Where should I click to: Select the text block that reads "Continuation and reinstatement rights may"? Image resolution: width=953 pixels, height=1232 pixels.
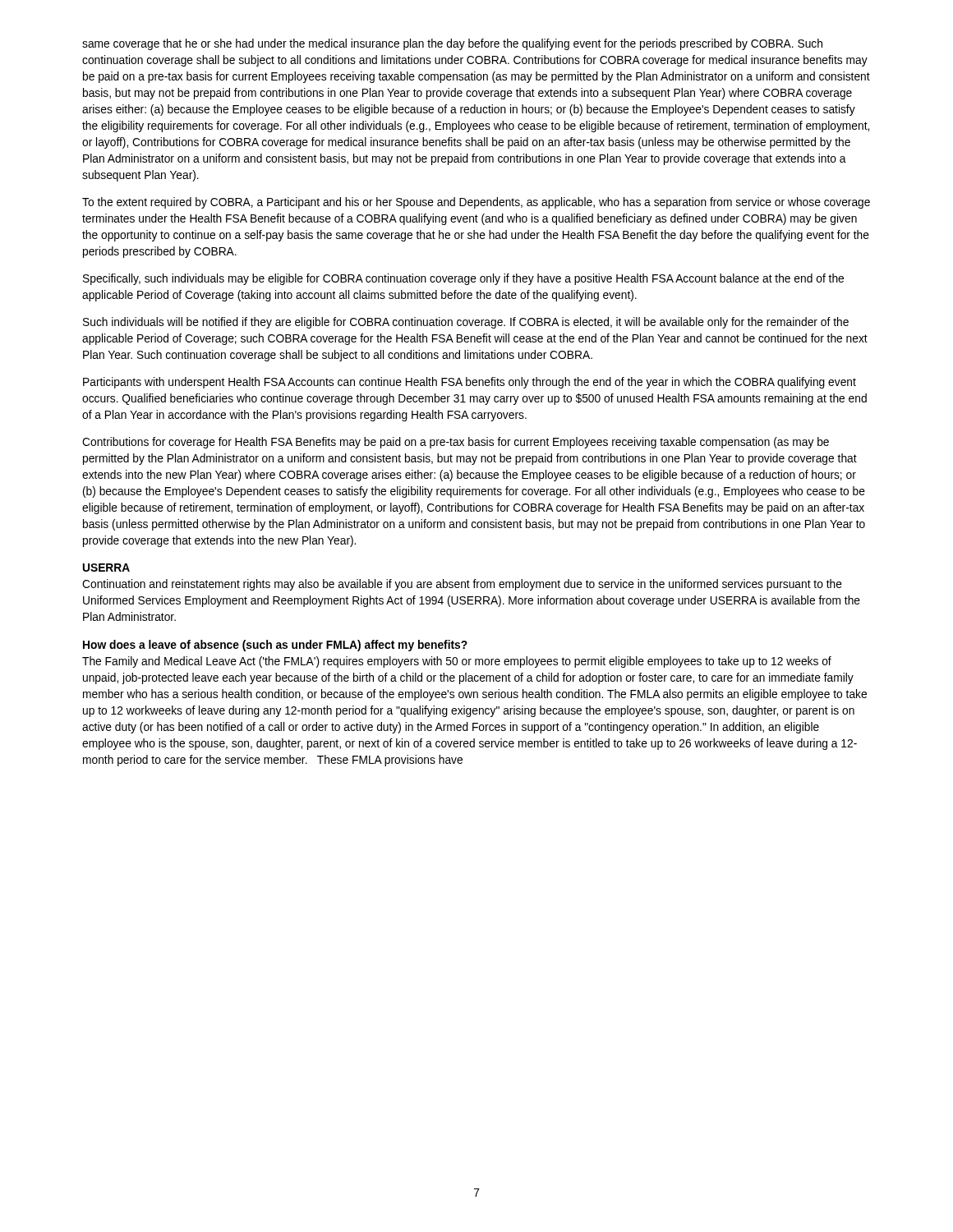(x=471, y=601)
